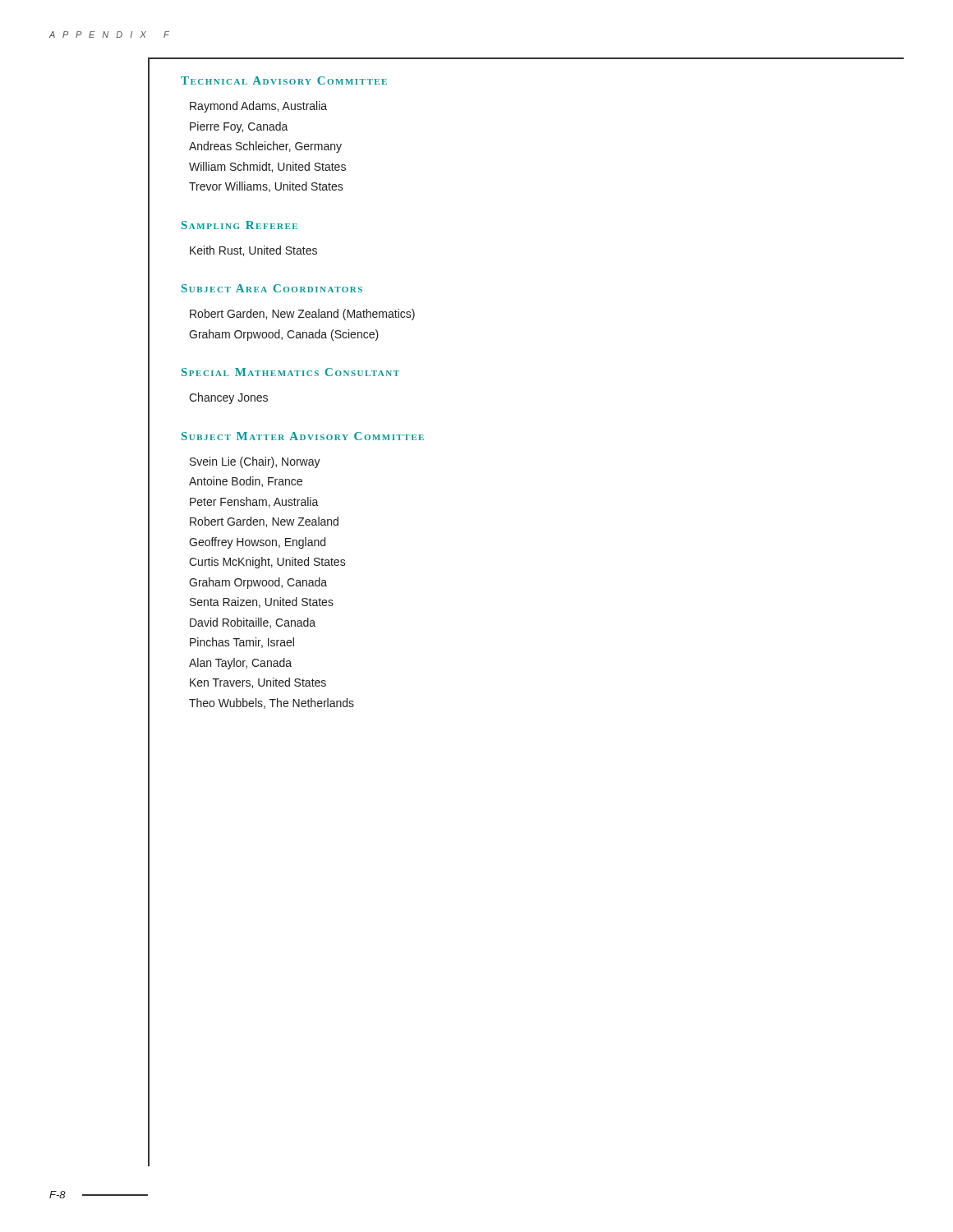Locate the list item that says "Senta Raizen, United States"

pos(261,602)
